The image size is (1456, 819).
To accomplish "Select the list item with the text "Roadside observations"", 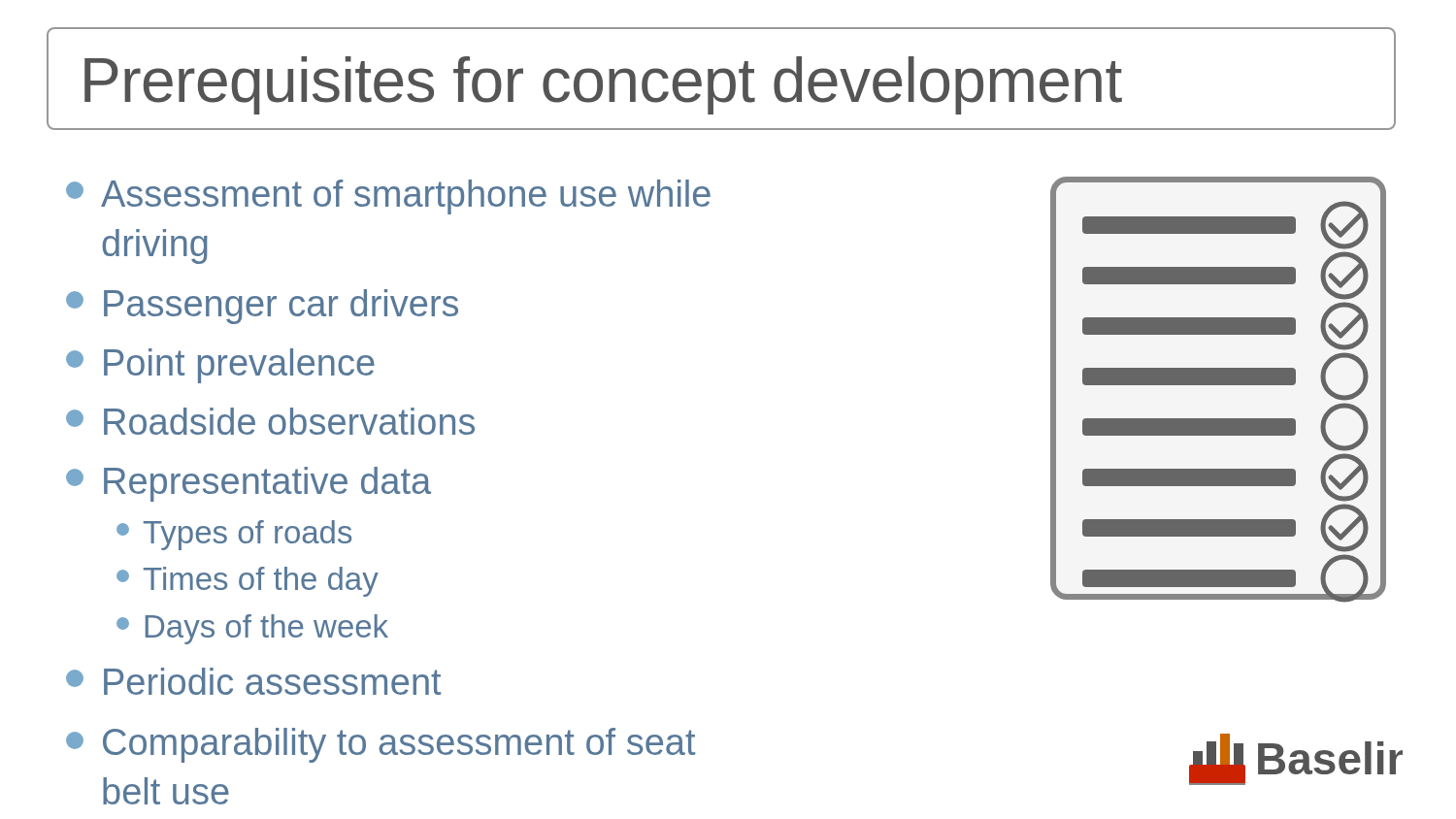I will pyautogui.click(x=271, y=423).
